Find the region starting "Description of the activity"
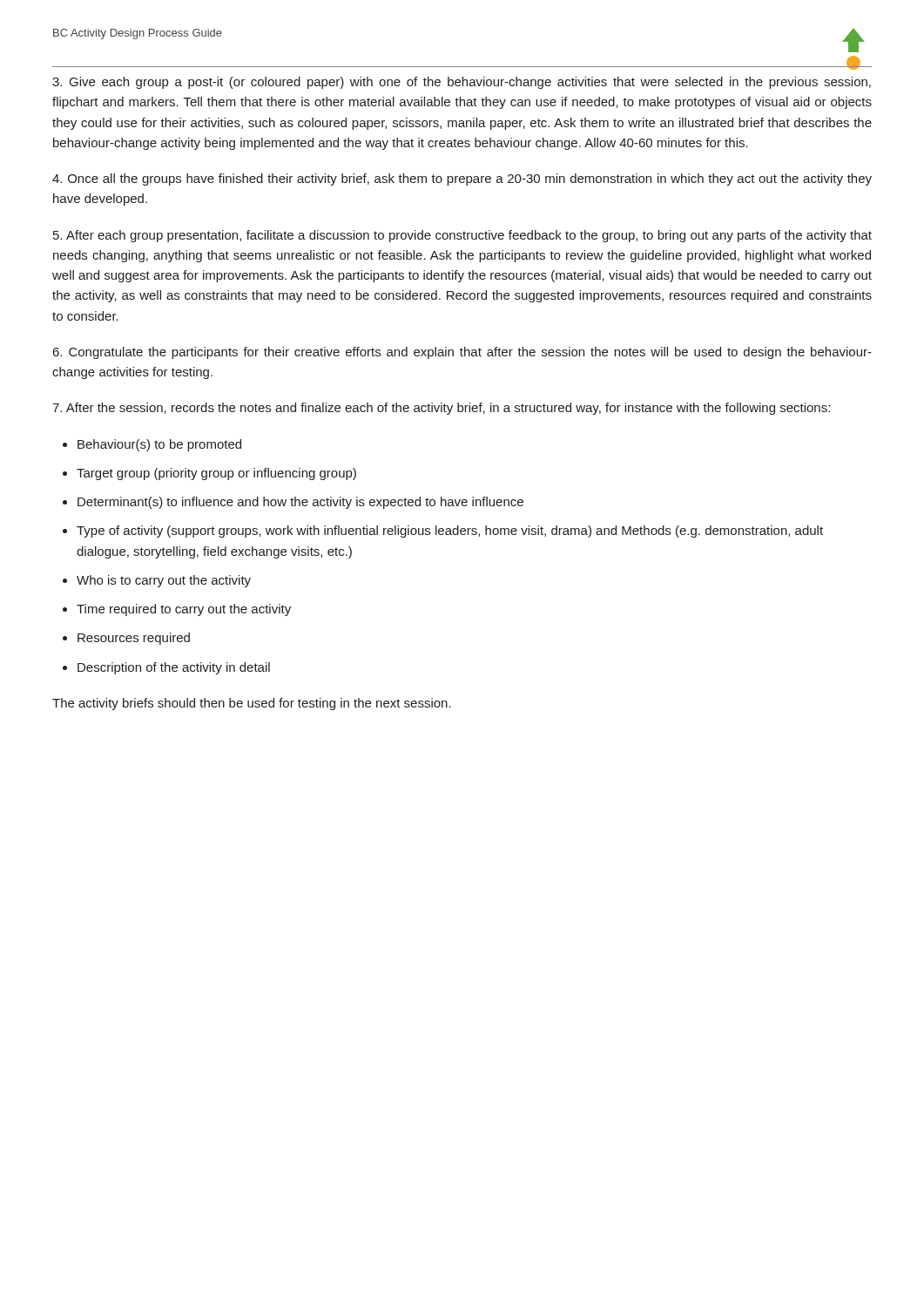 coord(174,667)
